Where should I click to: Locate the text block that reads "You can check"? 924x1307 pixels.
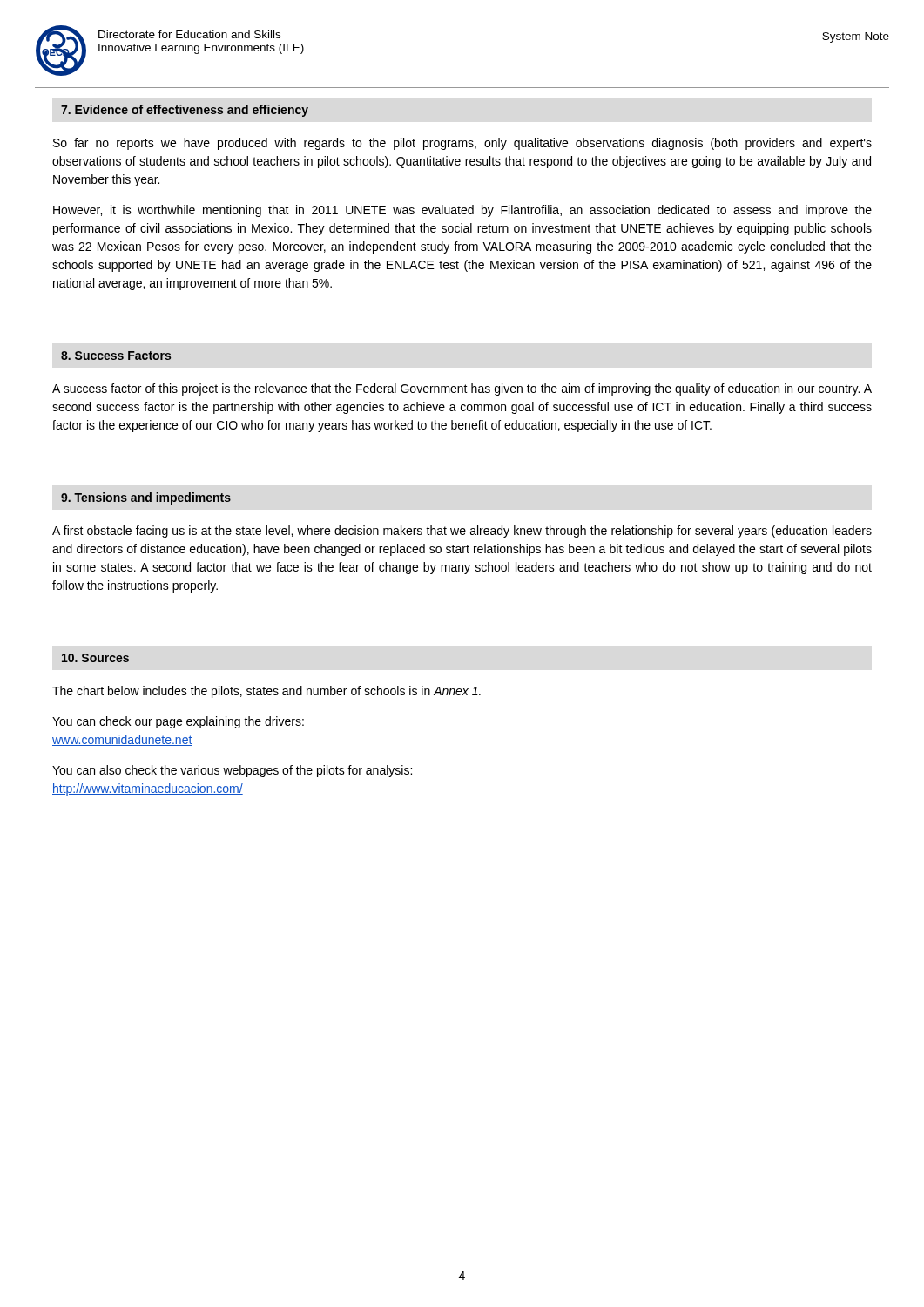[178, 731]
